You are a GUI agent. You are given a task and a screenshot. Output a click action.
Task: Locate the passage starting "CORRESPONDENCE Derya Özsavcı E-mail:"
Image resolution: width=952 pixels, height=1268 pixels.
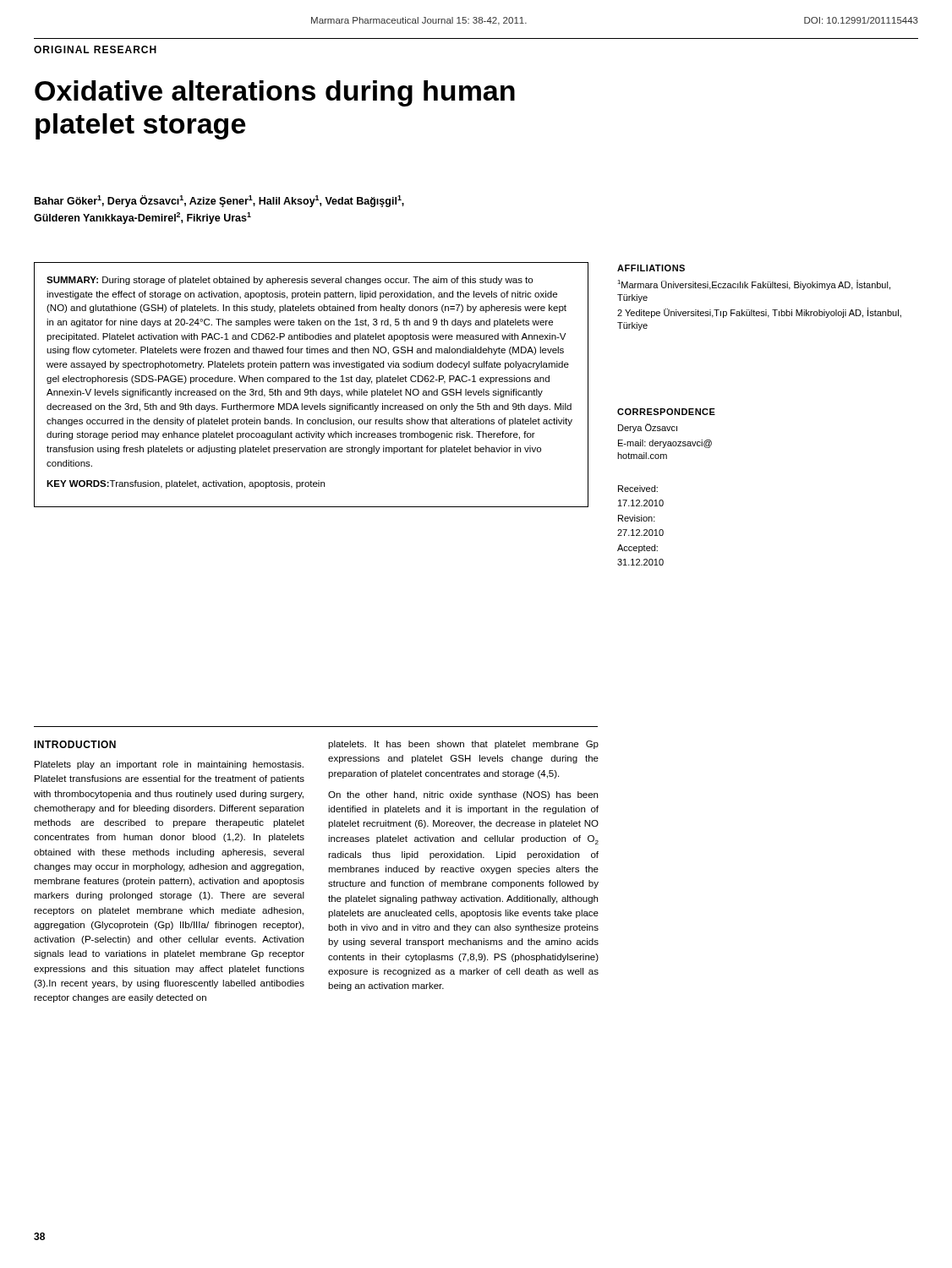coord(666,412)
